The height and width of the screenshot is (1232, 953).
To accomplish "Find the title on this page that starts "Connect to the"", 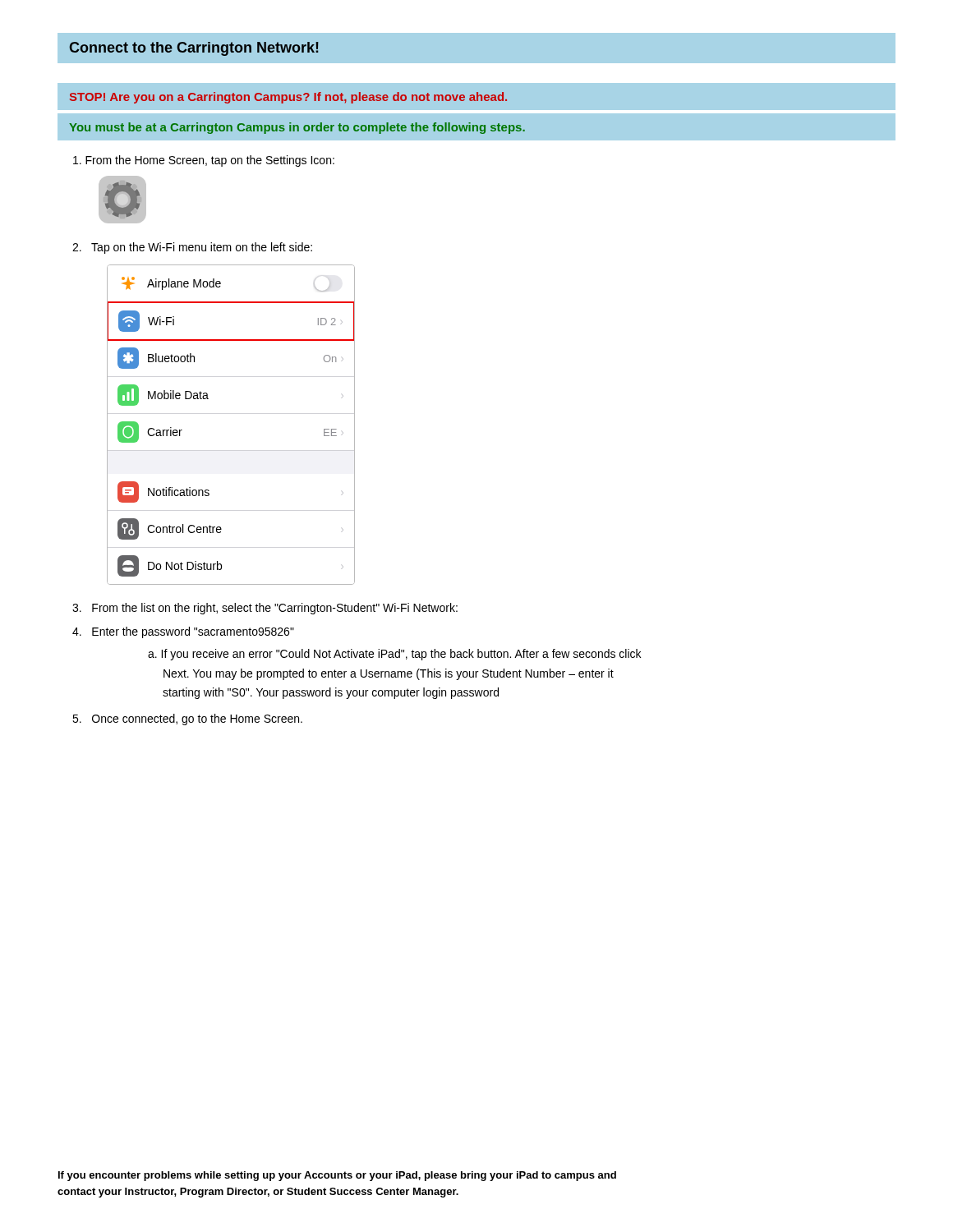I will 476,48.
